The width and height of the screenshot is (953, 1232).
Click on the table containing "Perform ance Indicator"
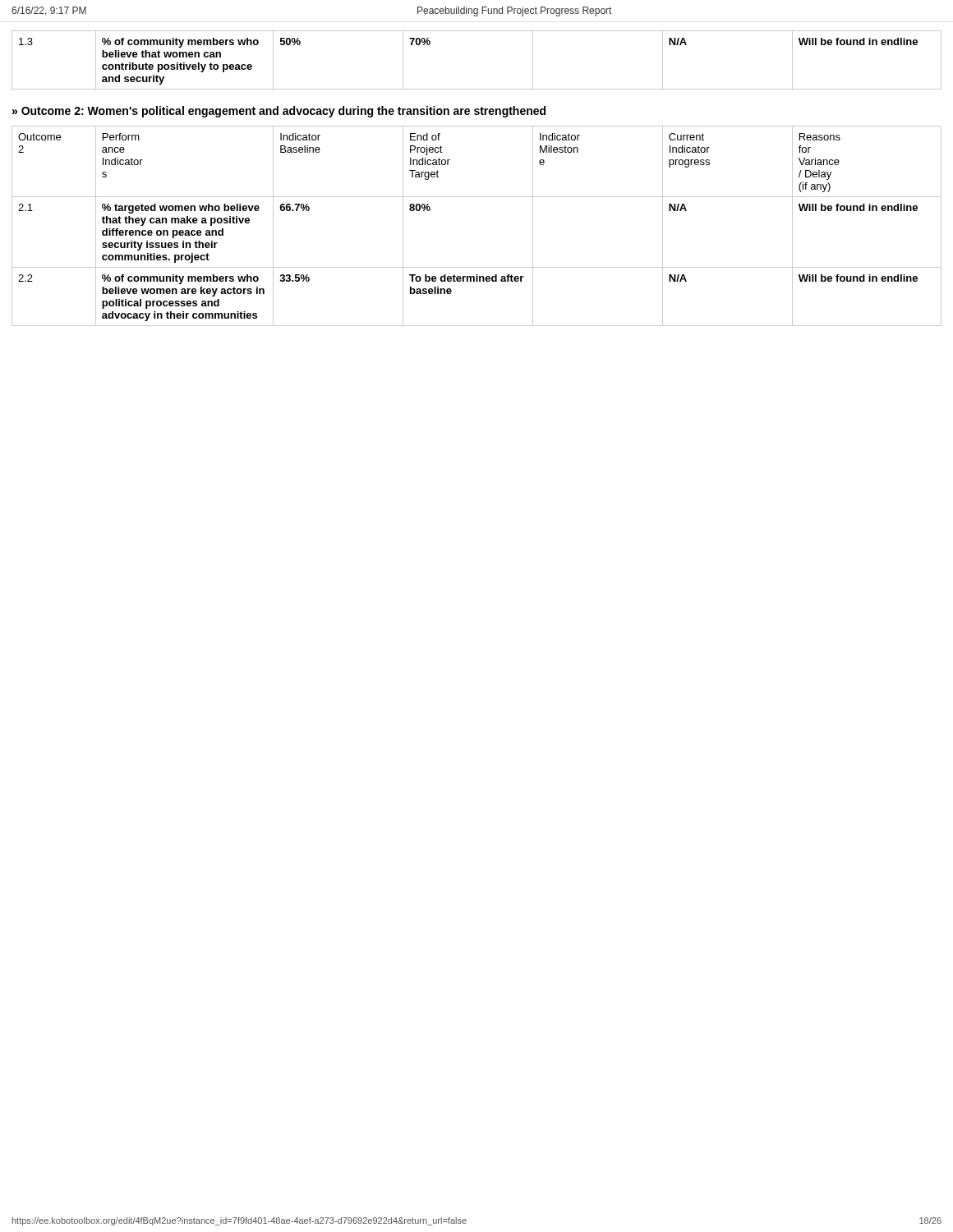click(x=476, y=226)
